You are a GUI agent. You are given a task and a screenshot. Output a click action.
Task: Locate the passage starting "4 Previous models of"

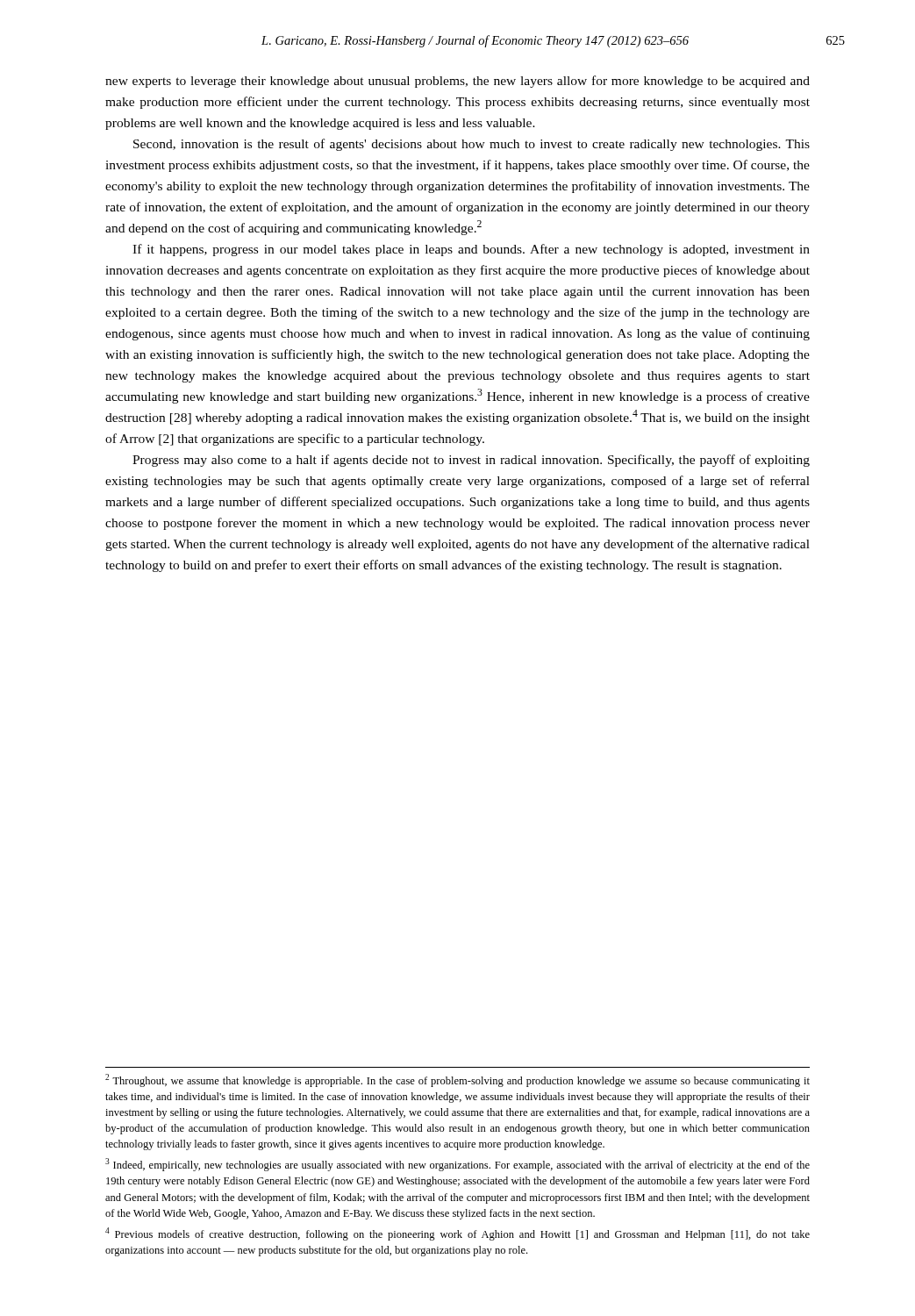pos(458,1241)
